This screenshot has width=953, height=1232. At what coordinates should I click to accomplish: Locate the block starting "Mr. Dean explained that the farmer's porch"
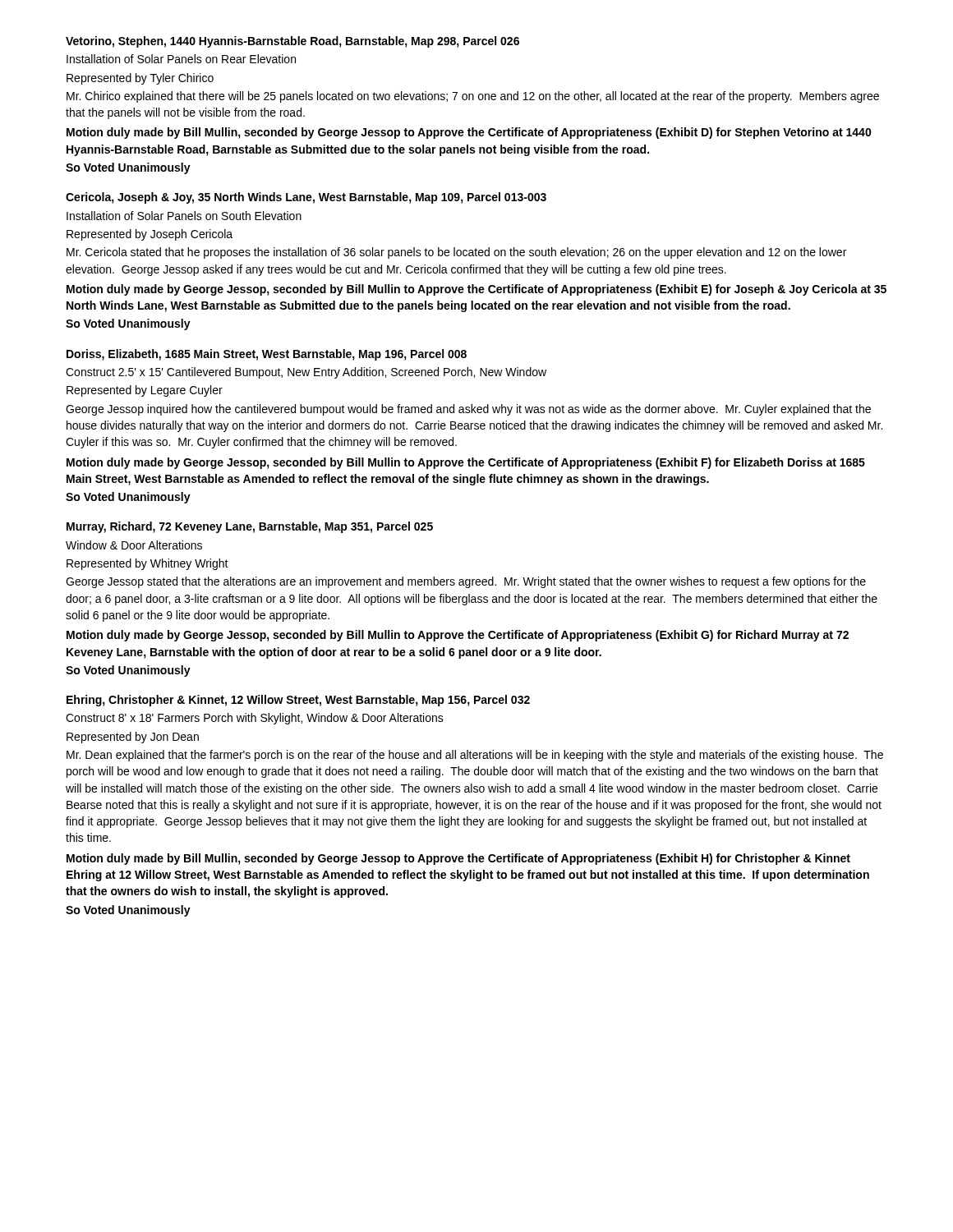click(476, 797)
